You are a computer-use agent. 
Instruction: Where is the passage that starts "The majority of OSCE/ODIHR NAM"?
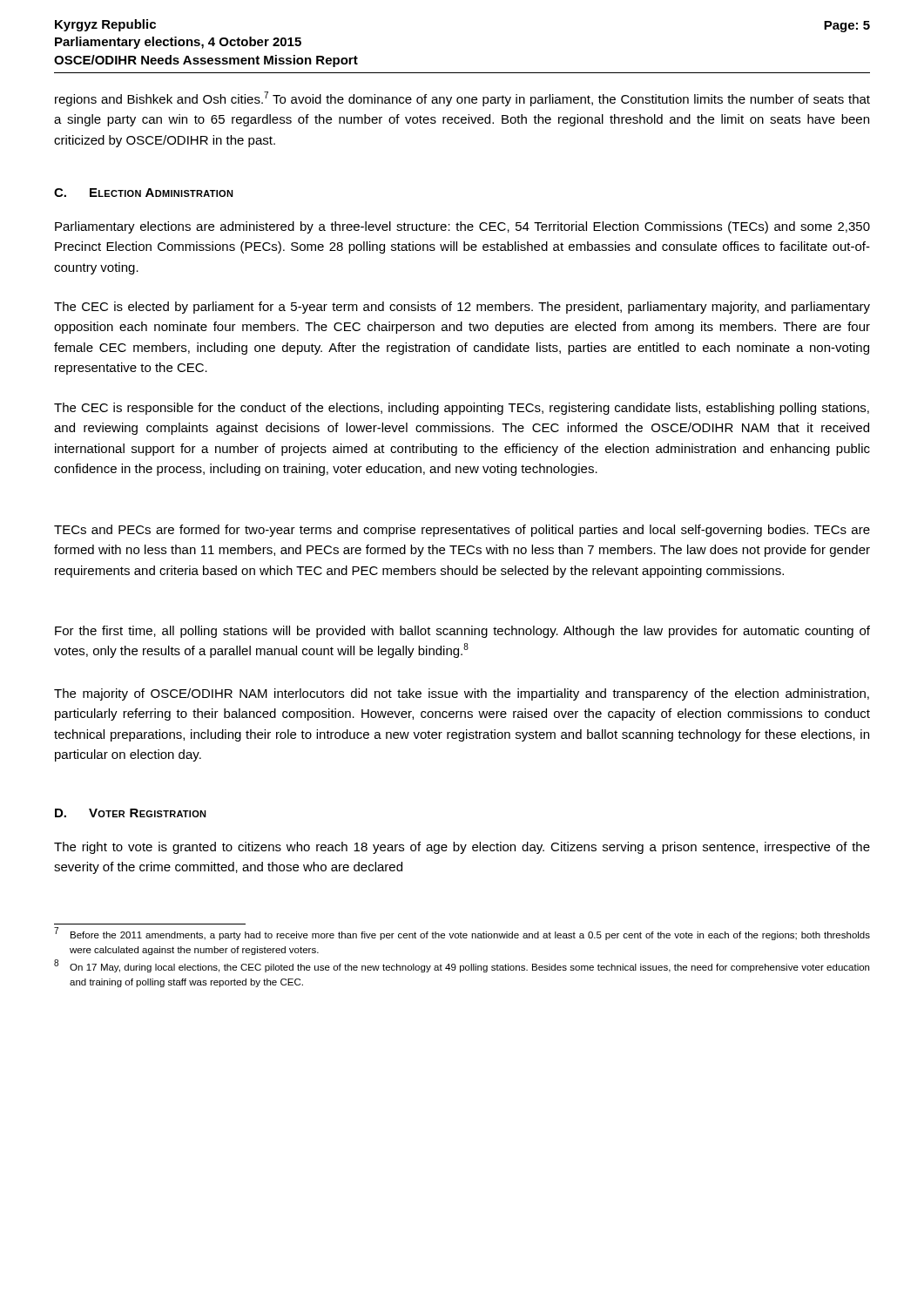click(462, 724)
